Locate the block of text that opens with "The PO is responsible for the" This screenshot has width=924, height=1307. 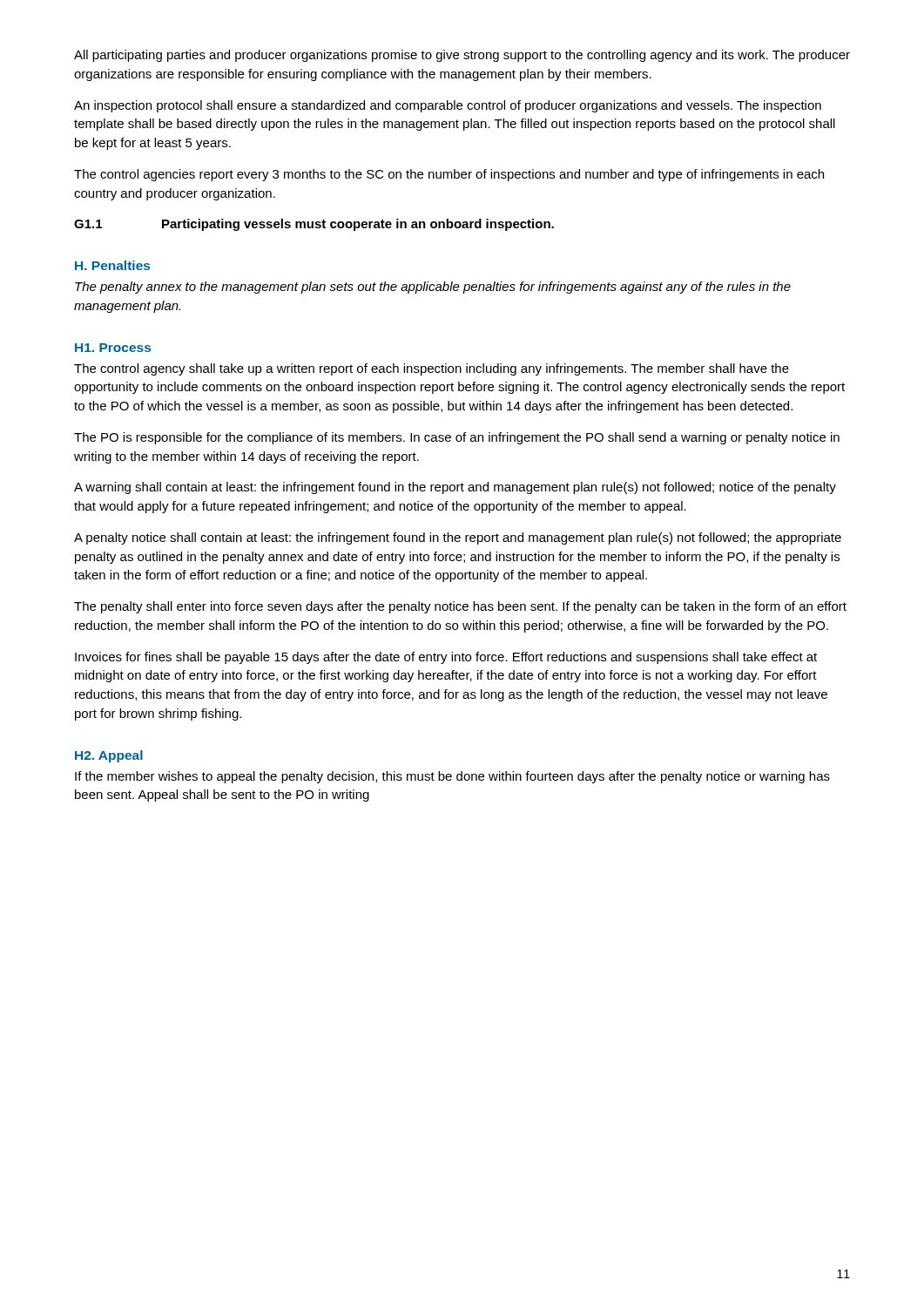(463, 447)
